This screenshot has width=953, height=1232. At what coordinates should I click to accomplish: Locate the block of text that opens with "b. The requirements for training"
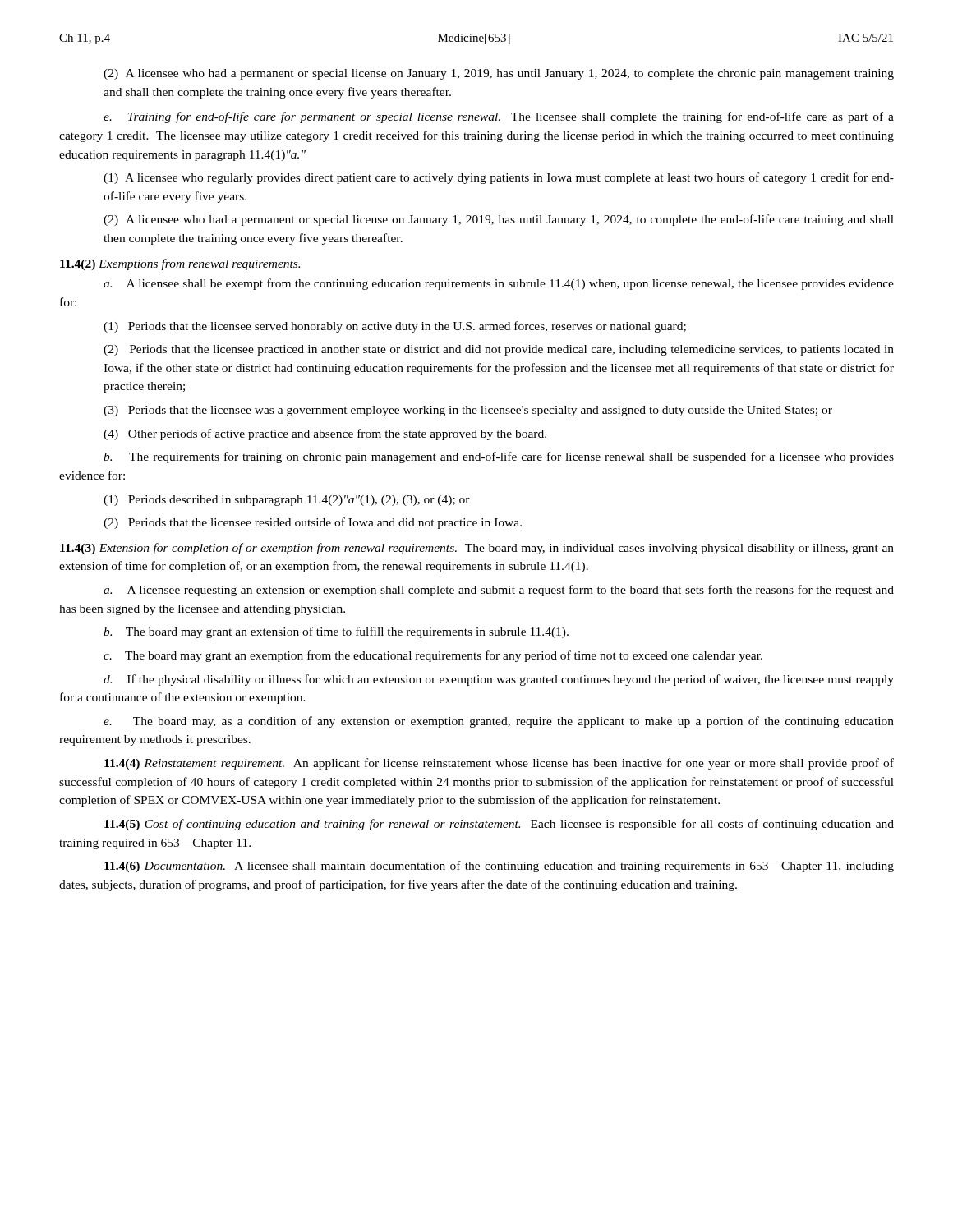pyautogui.click(x=476, y=466)
